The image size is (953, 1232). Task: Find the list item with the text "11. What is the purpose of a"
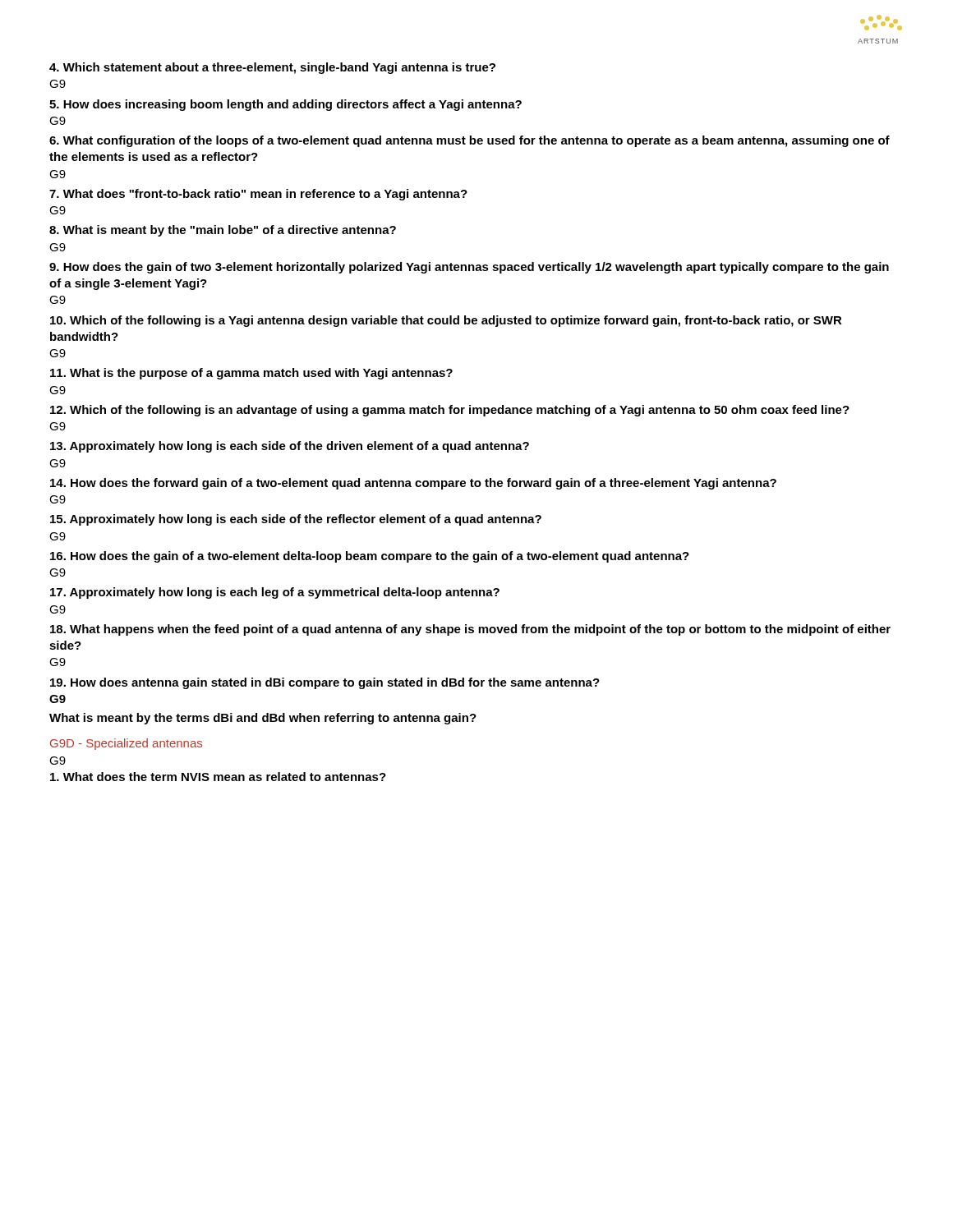click(251, 374)
